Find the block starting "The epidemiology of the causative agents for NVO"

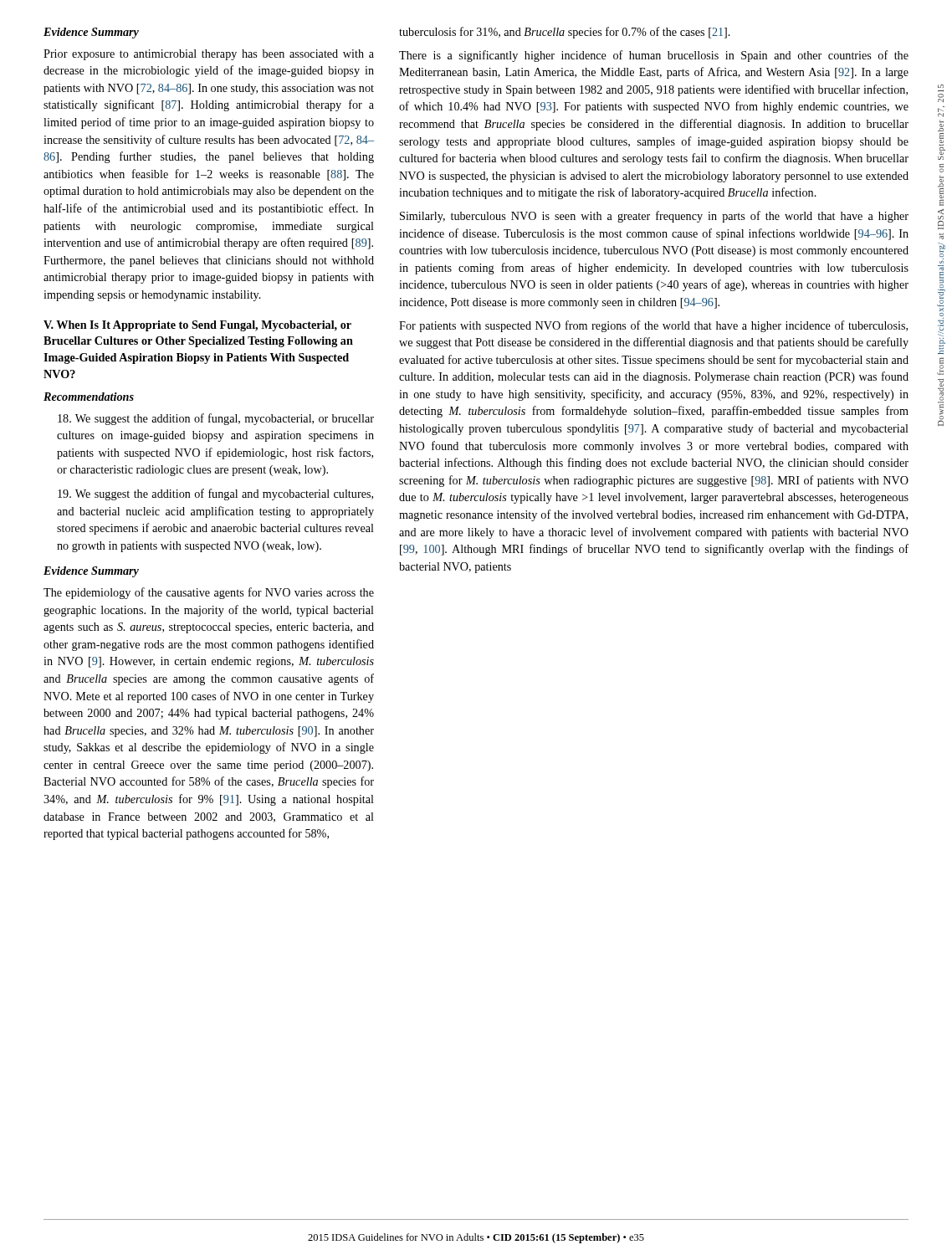coord(209,713)
